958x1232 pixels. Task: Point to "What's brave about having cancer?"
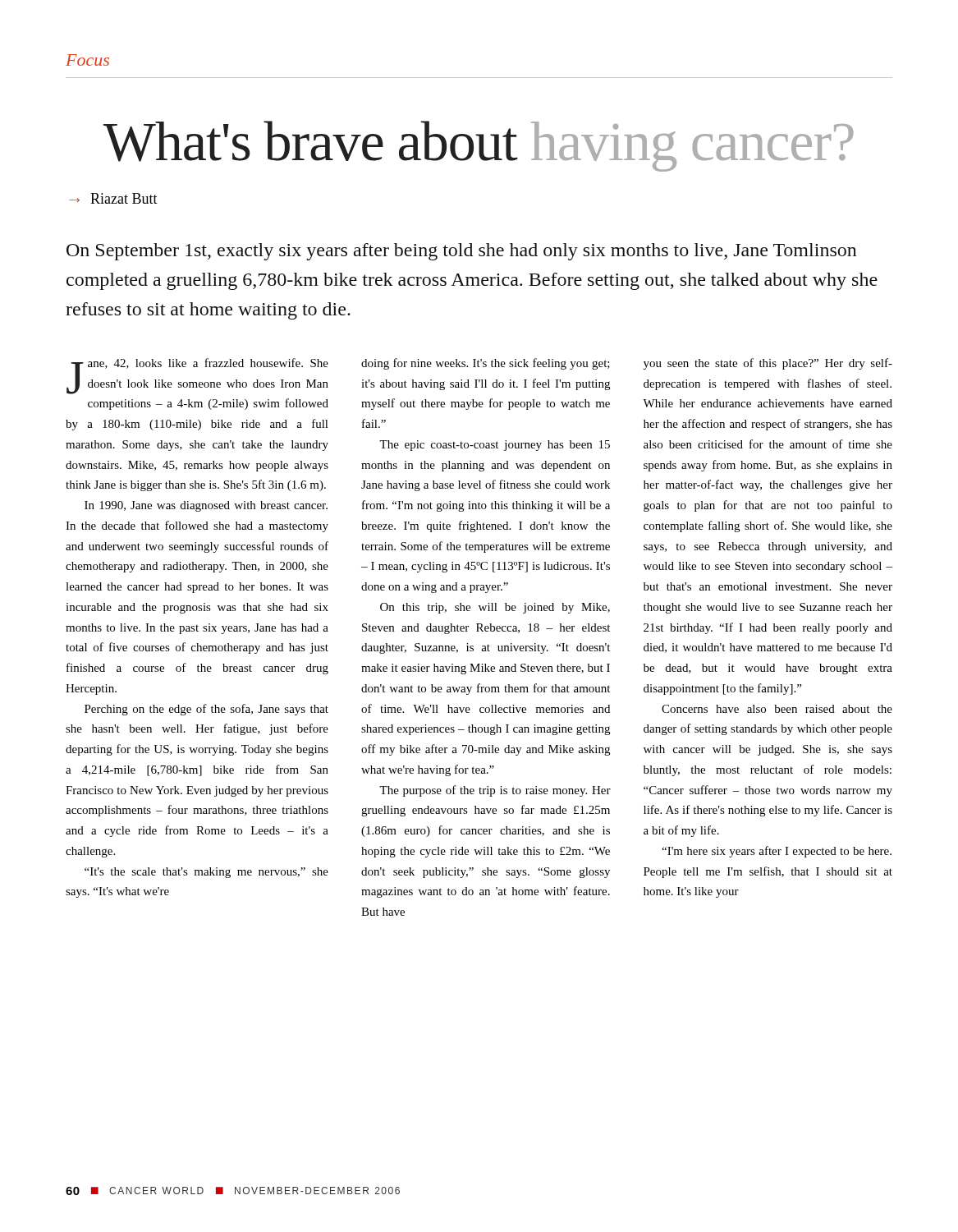479,142
